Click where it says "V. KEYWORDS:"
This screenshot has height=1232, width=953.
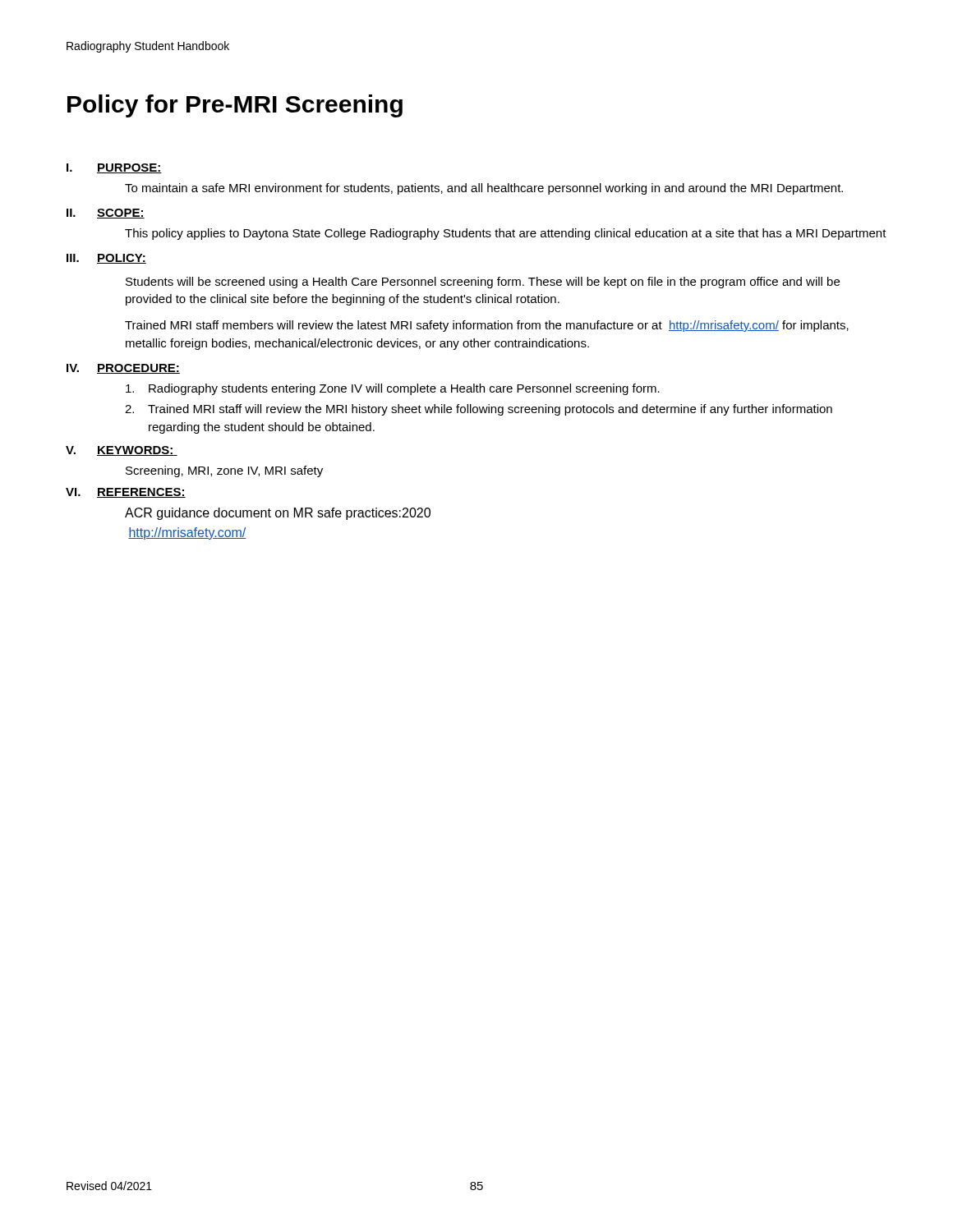pos(122,451)
